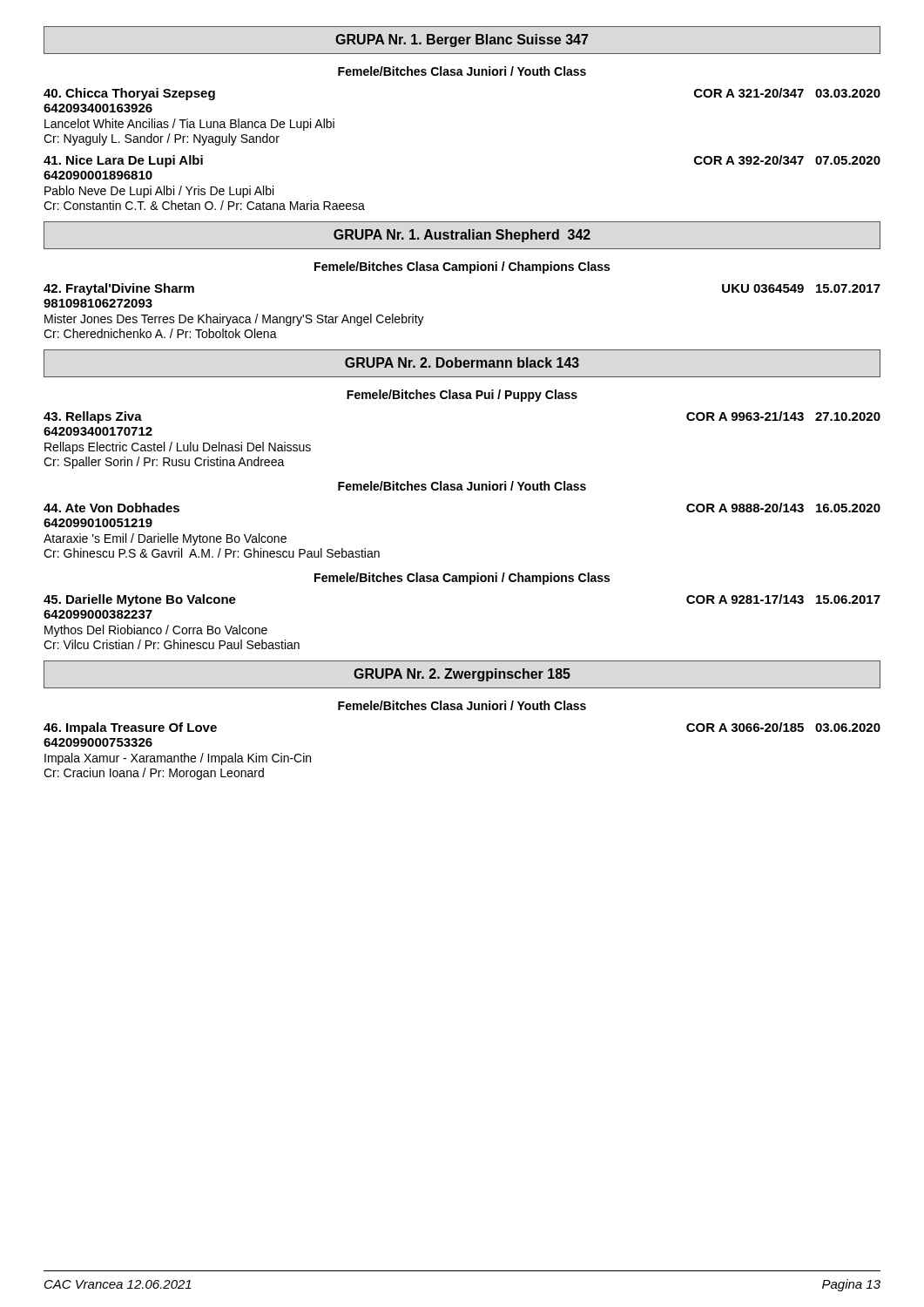Click on the text block with the text "Chicca Thoryai Szepseg COR"
The width and height of the screenshot is (924, 1307).
pos(121,94)
